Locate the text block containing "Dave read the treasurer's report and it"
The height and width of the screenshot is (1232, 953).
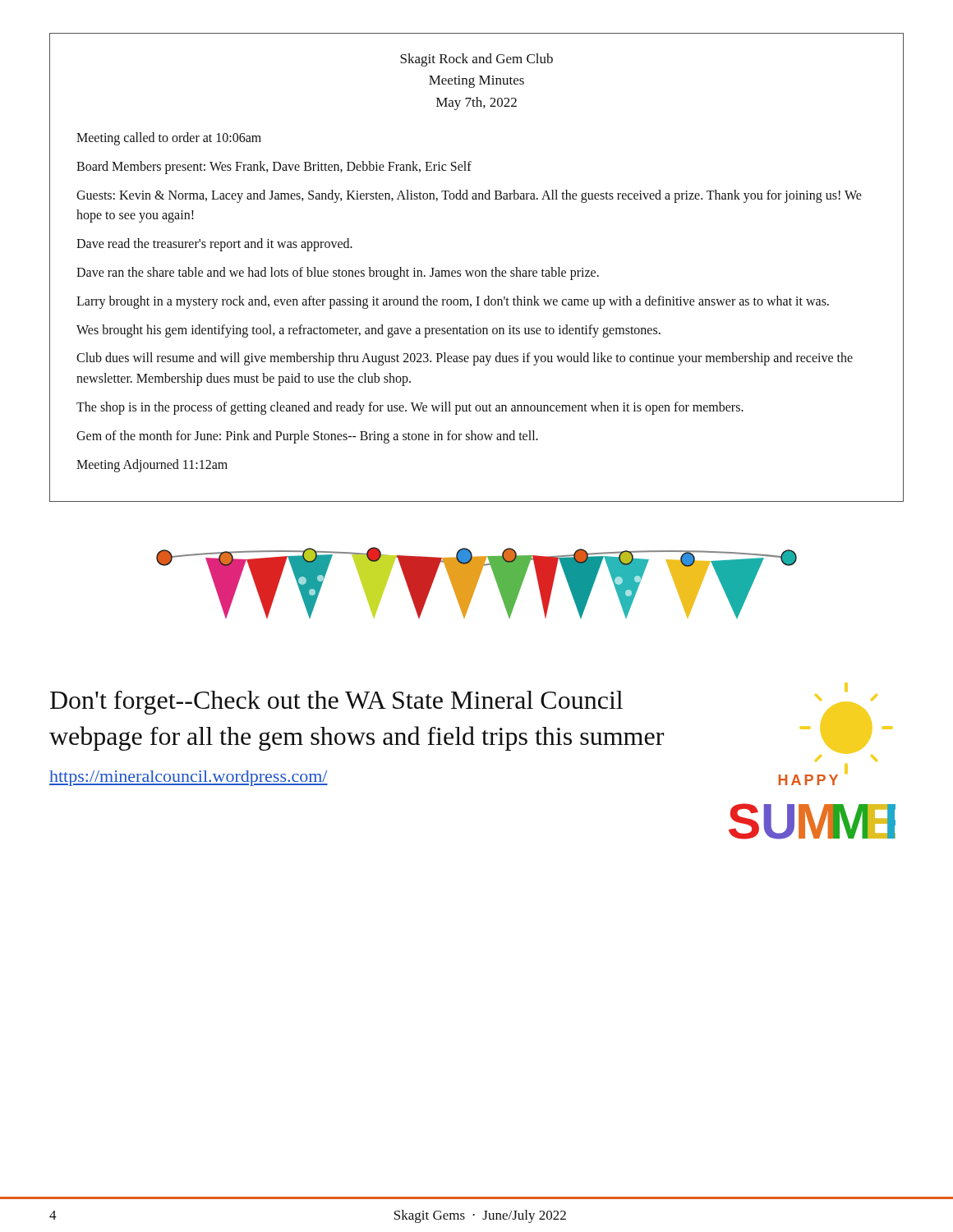pyautogui.click(x=214, y=245)
